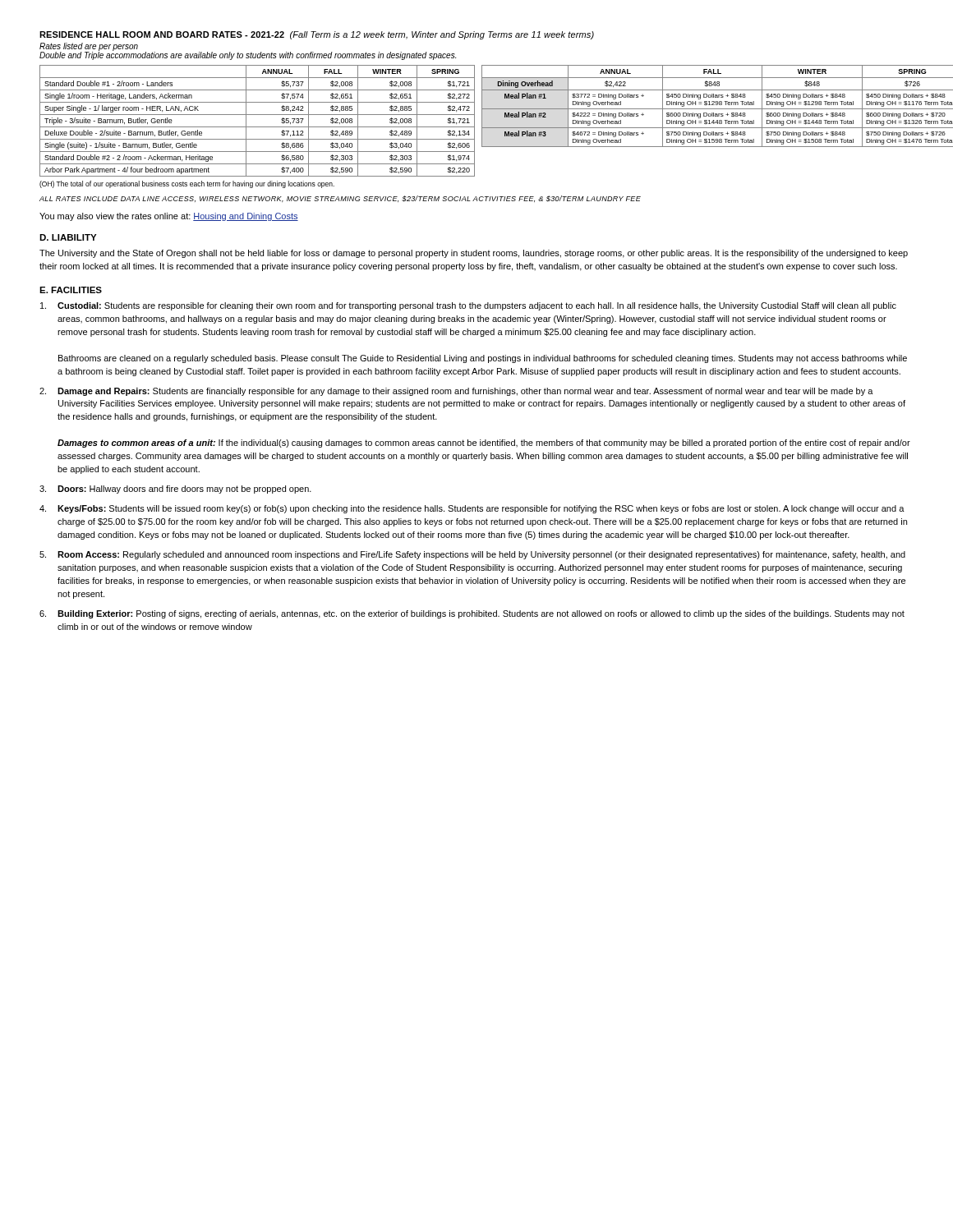Screen dimensions: 1232x953
Task: Click on the list item that says "3. Doors: Hallway doors and"
Action: [x=175, y=490]
